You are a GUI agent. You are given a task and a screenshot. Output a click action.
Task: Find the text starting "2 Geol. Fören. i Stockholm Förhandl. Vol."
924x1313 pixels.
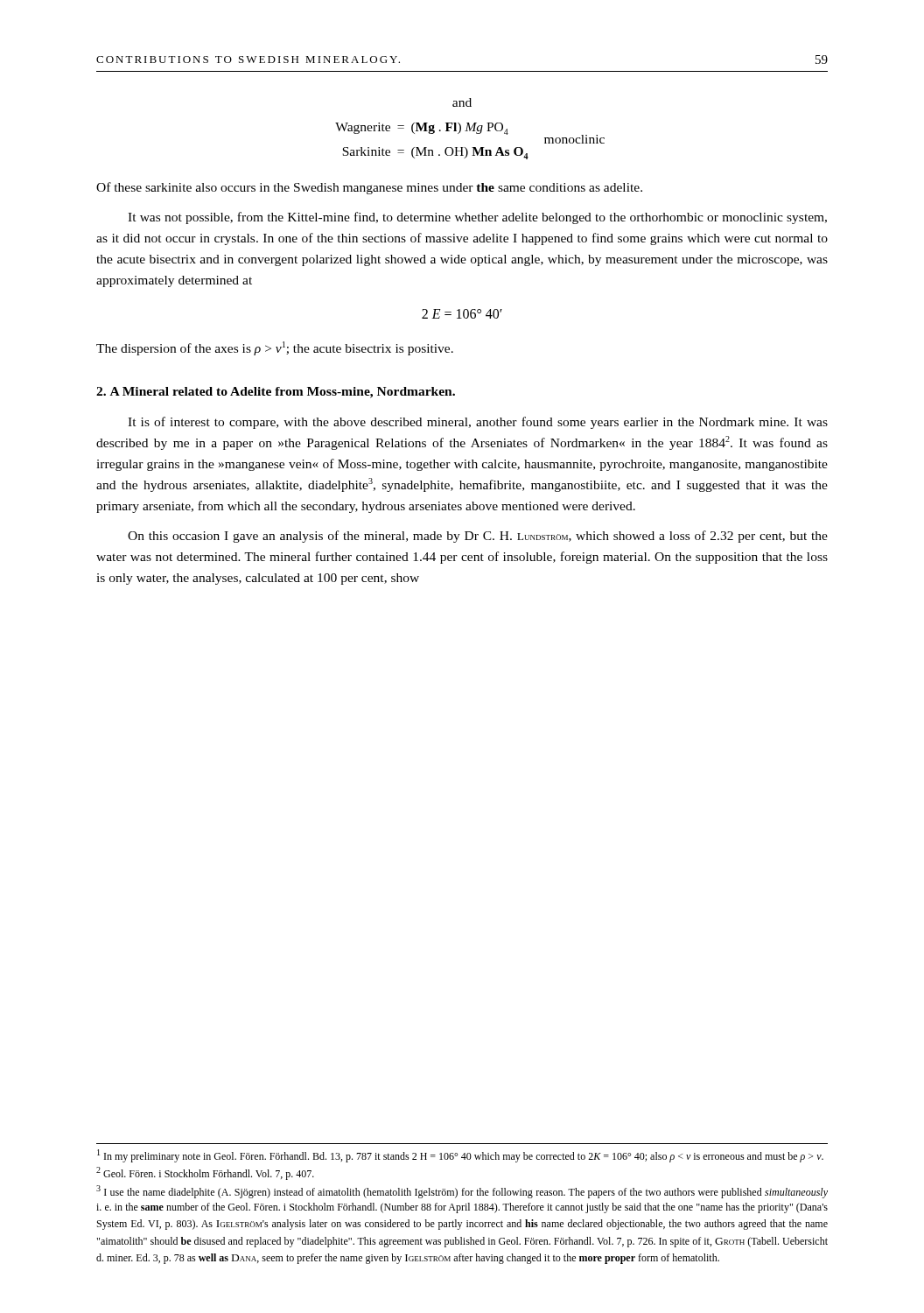click(205, 1174)
